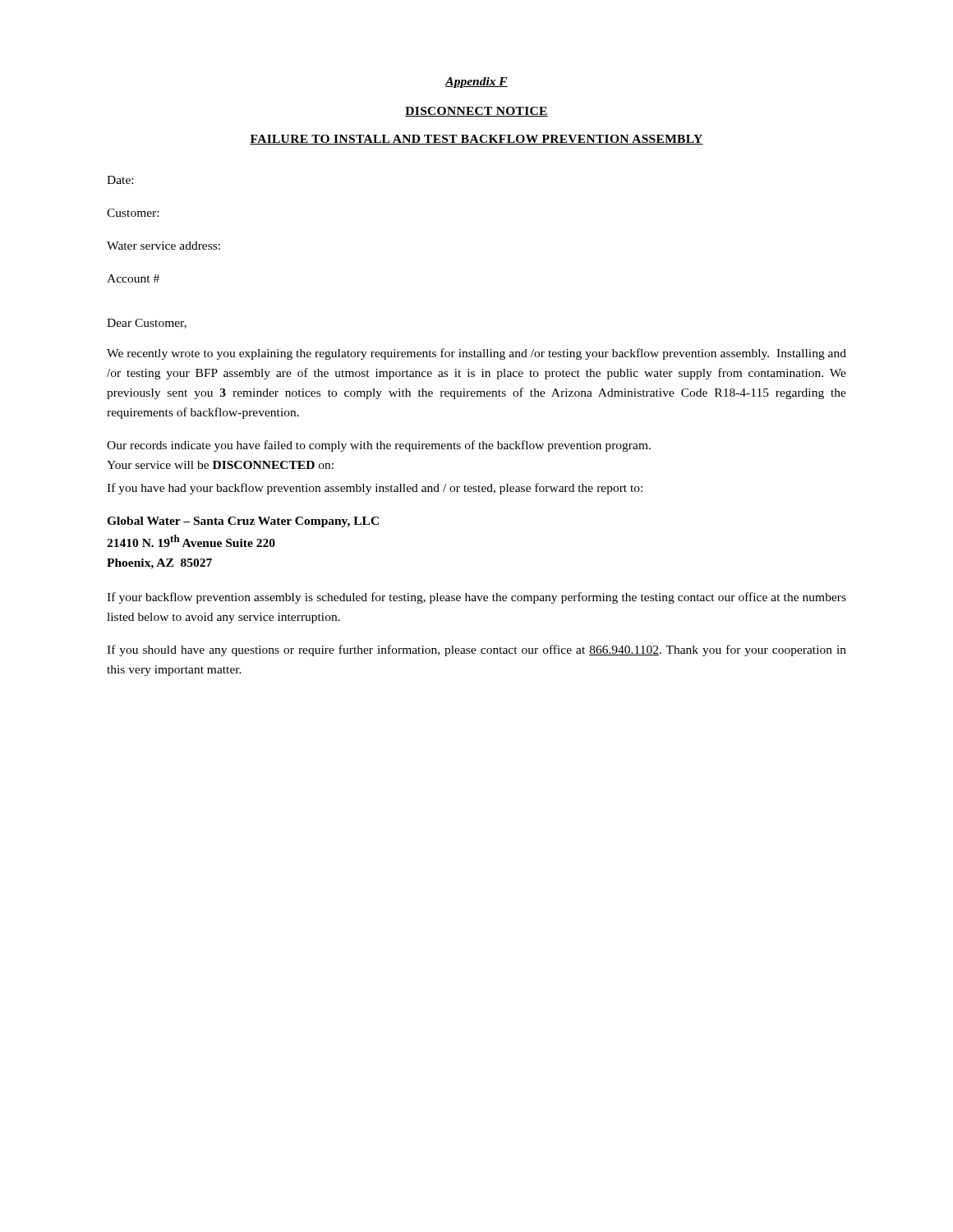Click on the text starting "Our records indicate you have failed to comply"
The image size is (953, 1232).
point(379,455)
